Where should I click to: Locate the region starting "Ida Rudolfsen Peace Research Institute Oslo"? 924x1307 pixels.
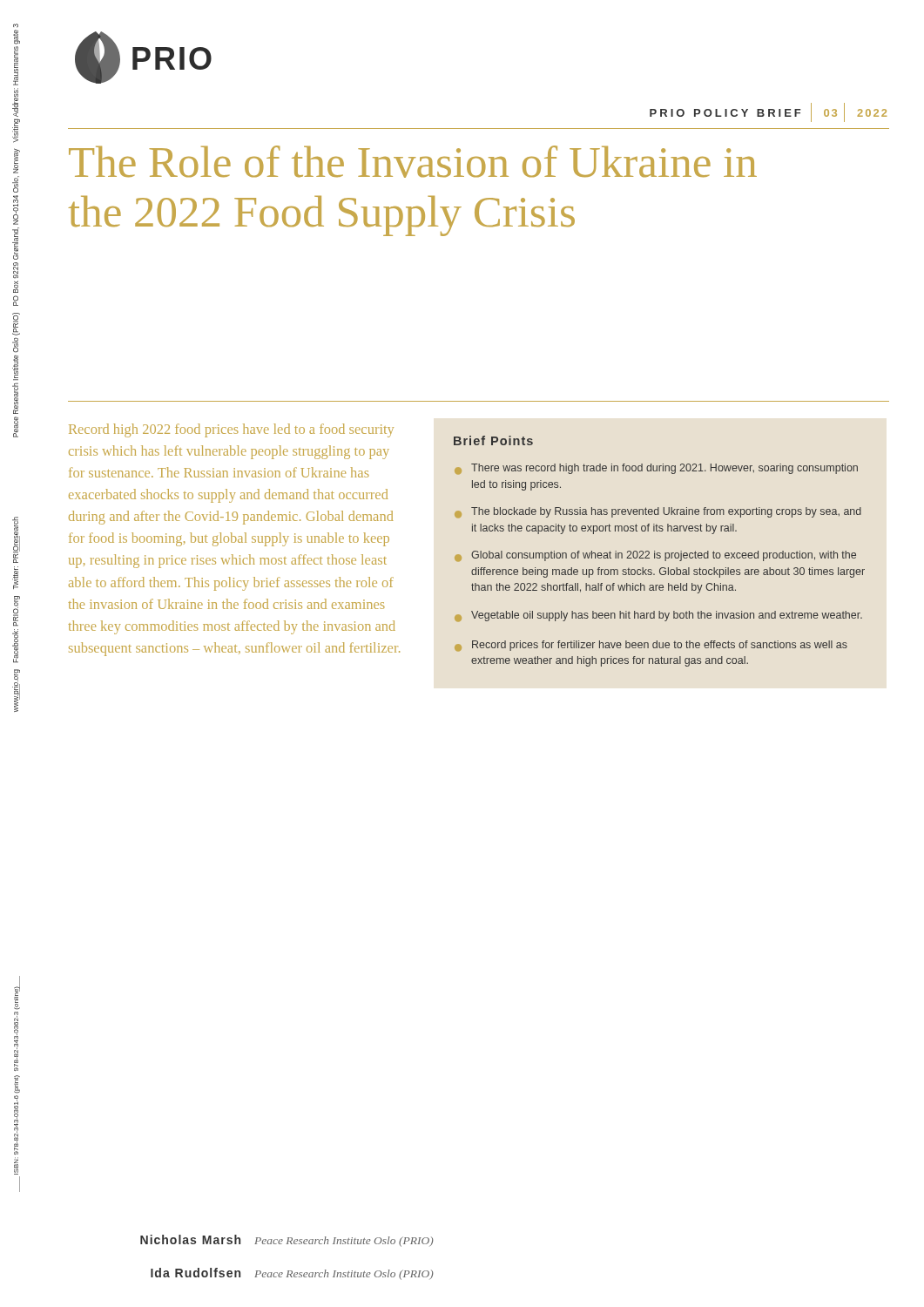point(251,1273)
